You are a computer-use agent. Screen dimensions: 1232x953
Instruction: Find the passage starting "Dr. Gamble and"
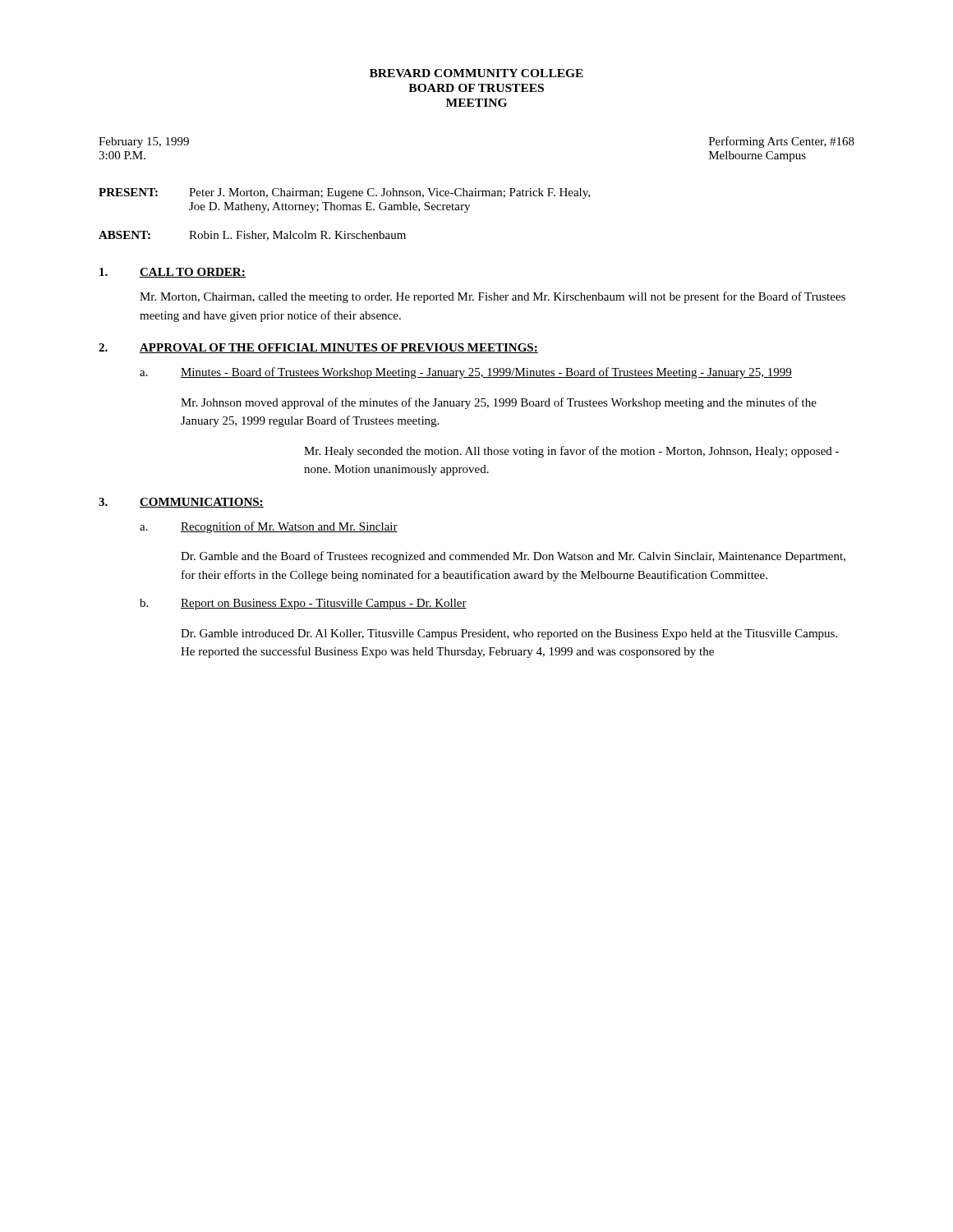click(x=513, y=565)
